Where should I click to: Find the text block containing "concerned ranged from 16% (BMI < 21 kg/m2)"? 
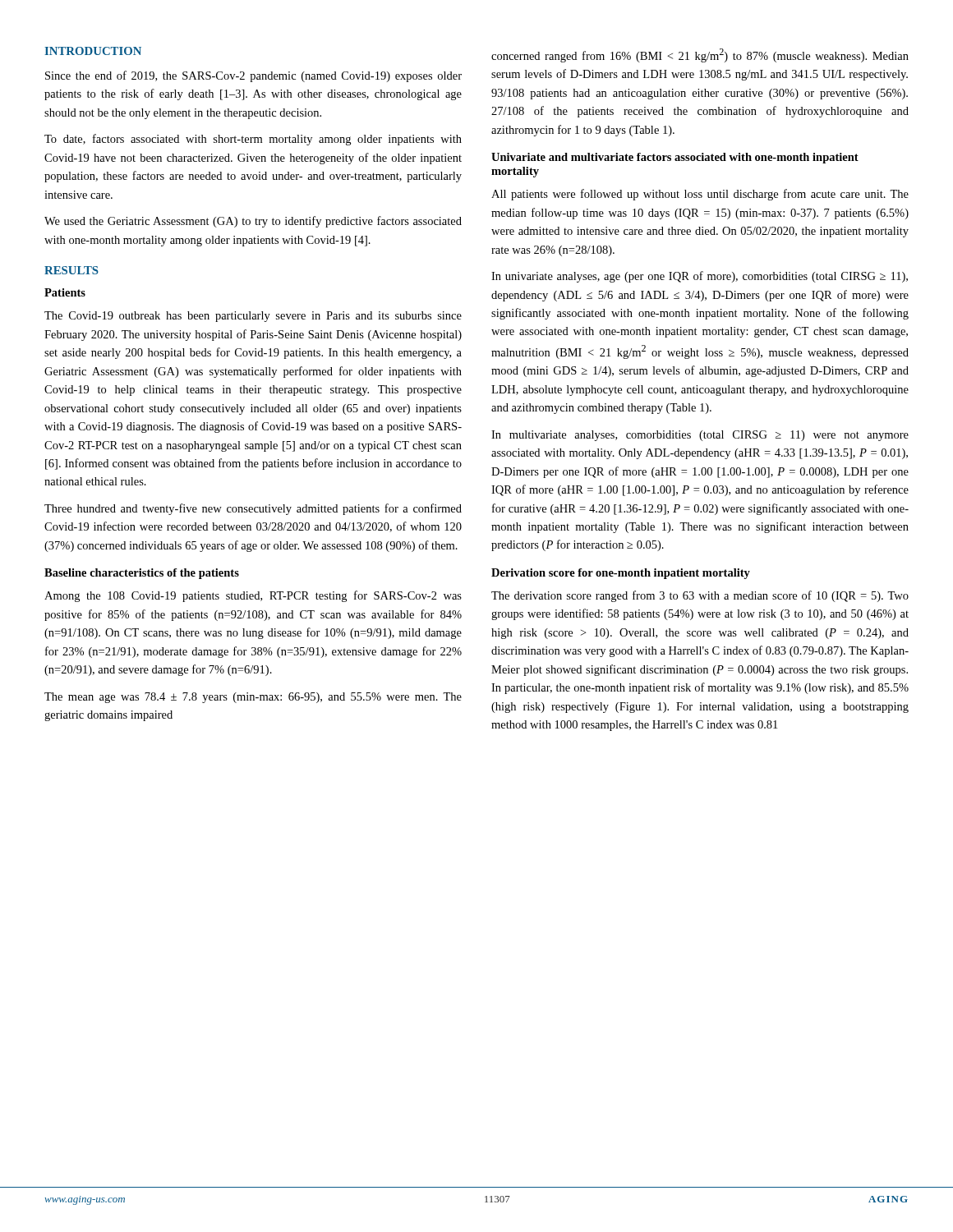(700, 92)
